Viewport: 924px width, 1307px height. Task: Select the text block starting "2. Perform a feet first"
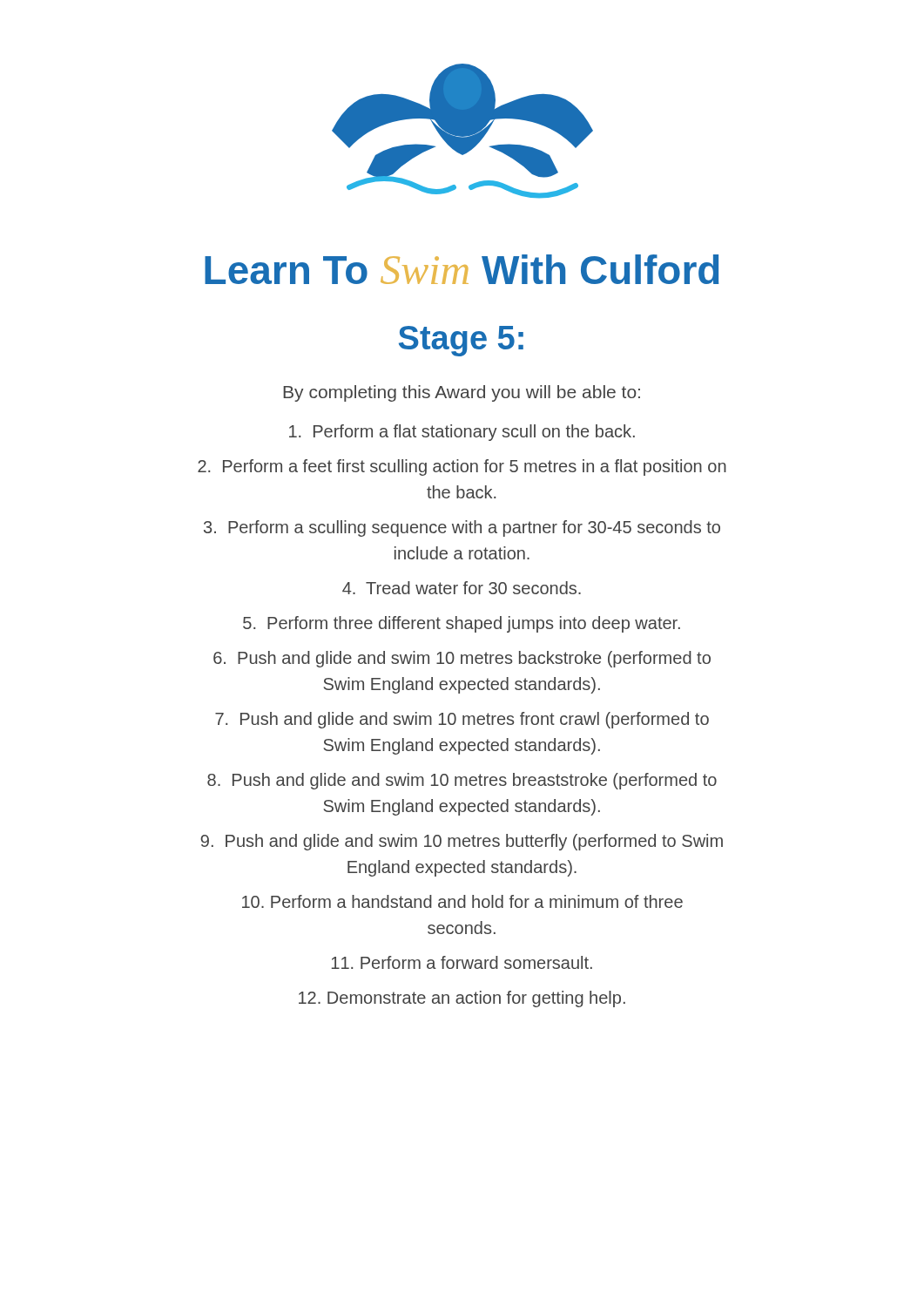pyautogui.click(x=462, y=479)
